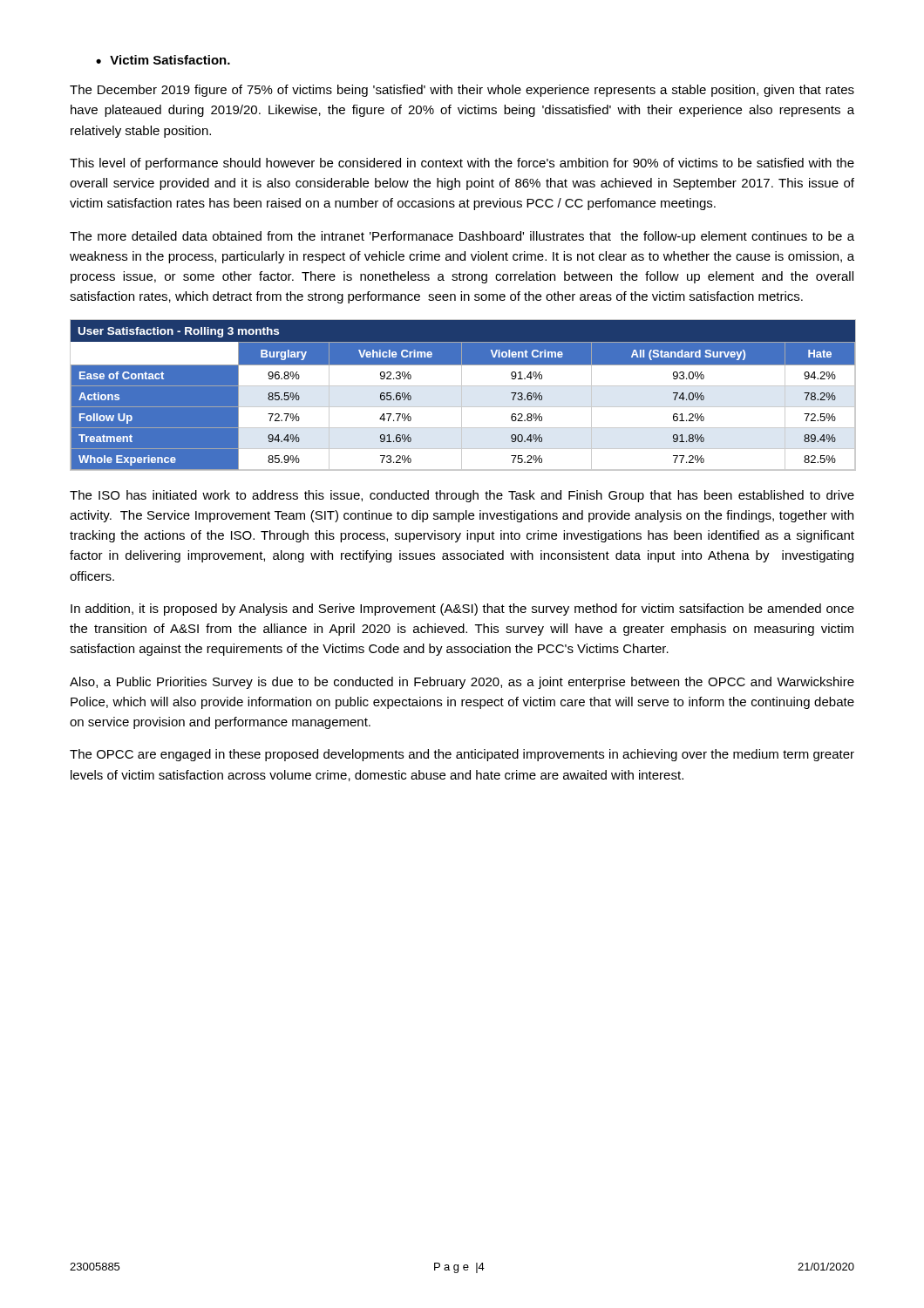This screenshot has width=924, height=1308.
Task: Point to the block beginning "The more detailed data obtained"
Action: [462, 266]
